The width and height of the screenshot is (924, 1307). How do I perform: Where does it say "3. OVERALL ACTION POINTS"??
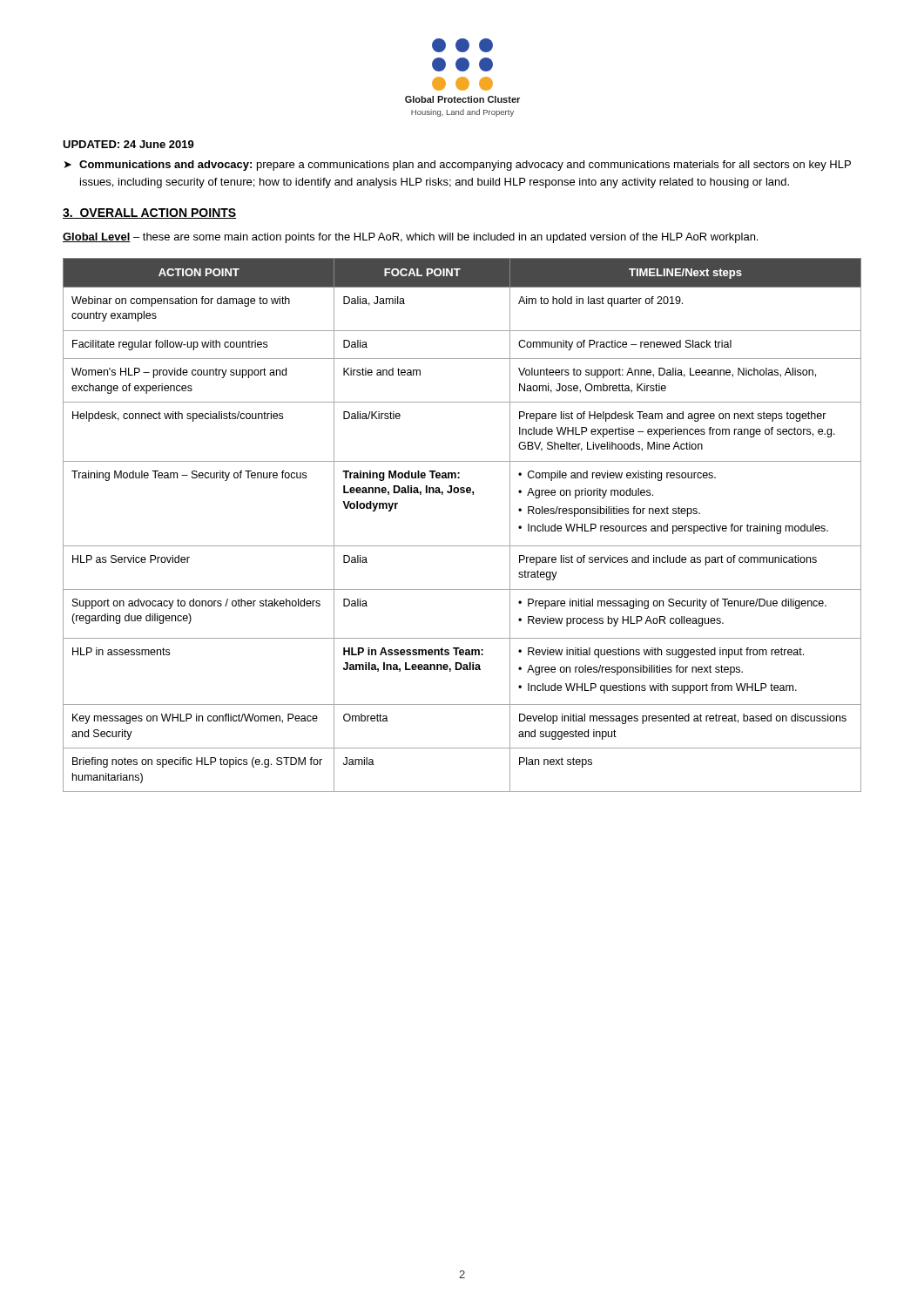pyautogui.click(x=149, y=213)
